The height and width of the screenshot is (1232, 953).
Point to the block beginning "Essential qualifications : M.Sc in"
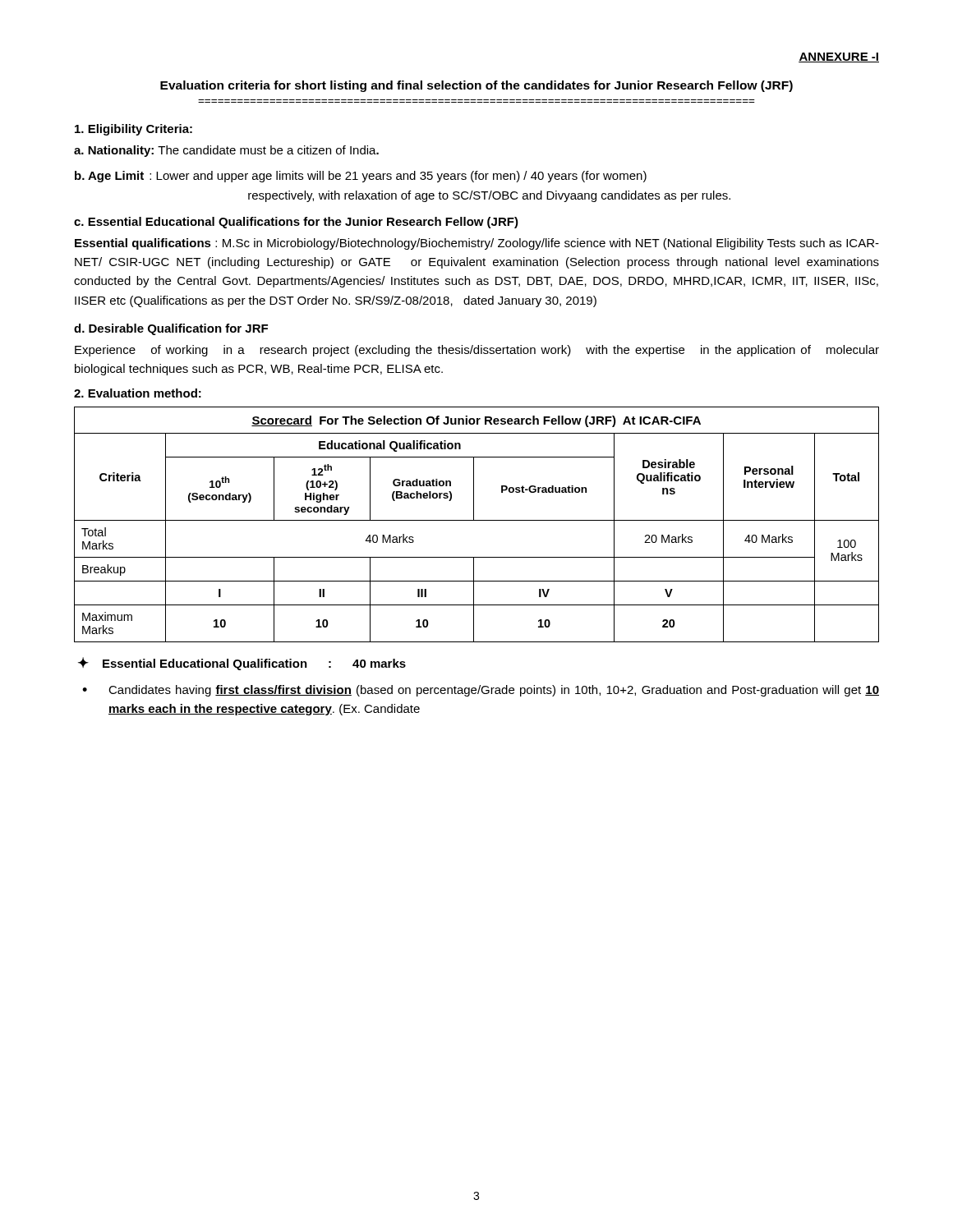(x=476, y=271)
